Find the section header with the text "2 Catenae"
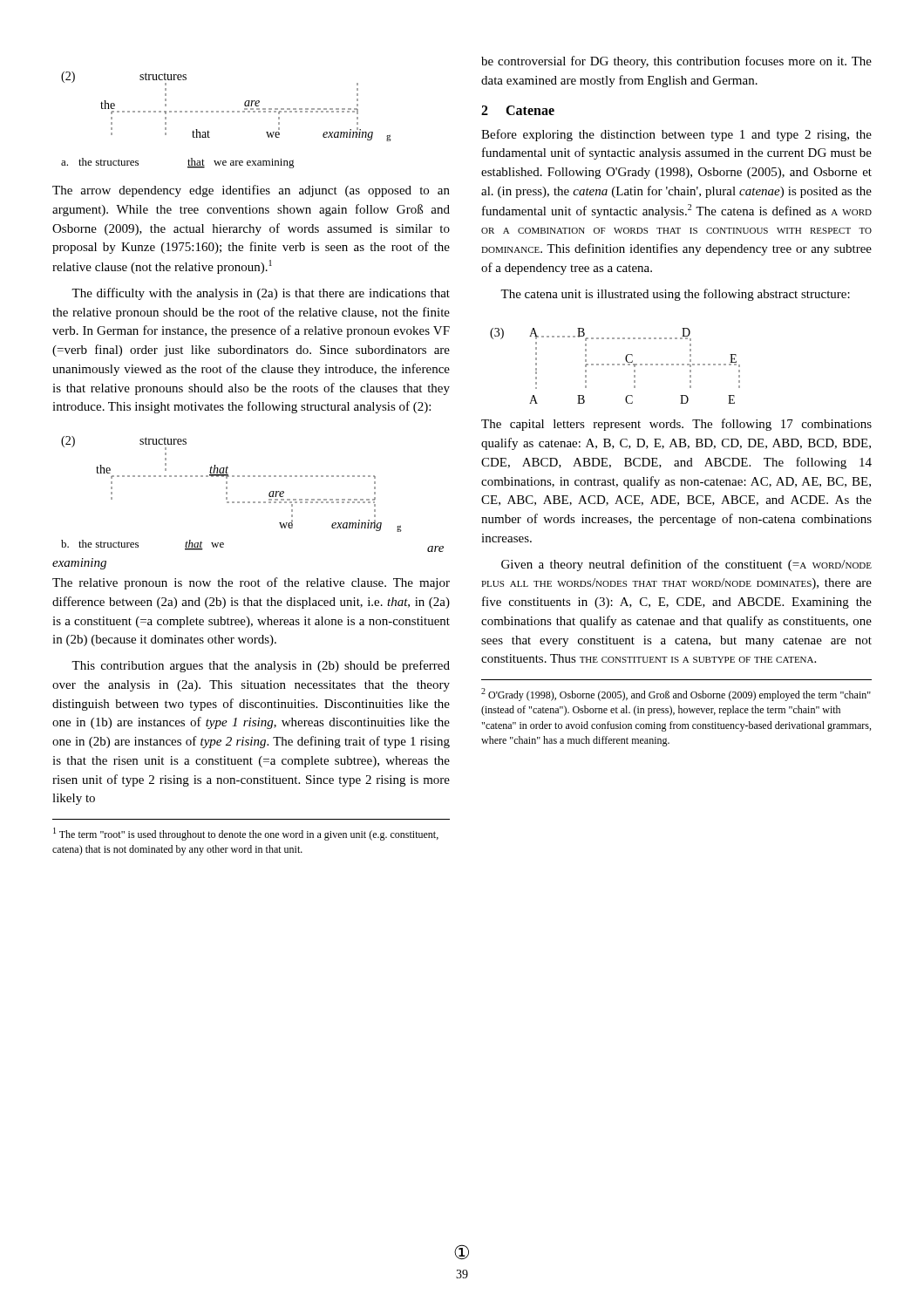This screenshot has height=1308, width=924. [x=518, y=110]
